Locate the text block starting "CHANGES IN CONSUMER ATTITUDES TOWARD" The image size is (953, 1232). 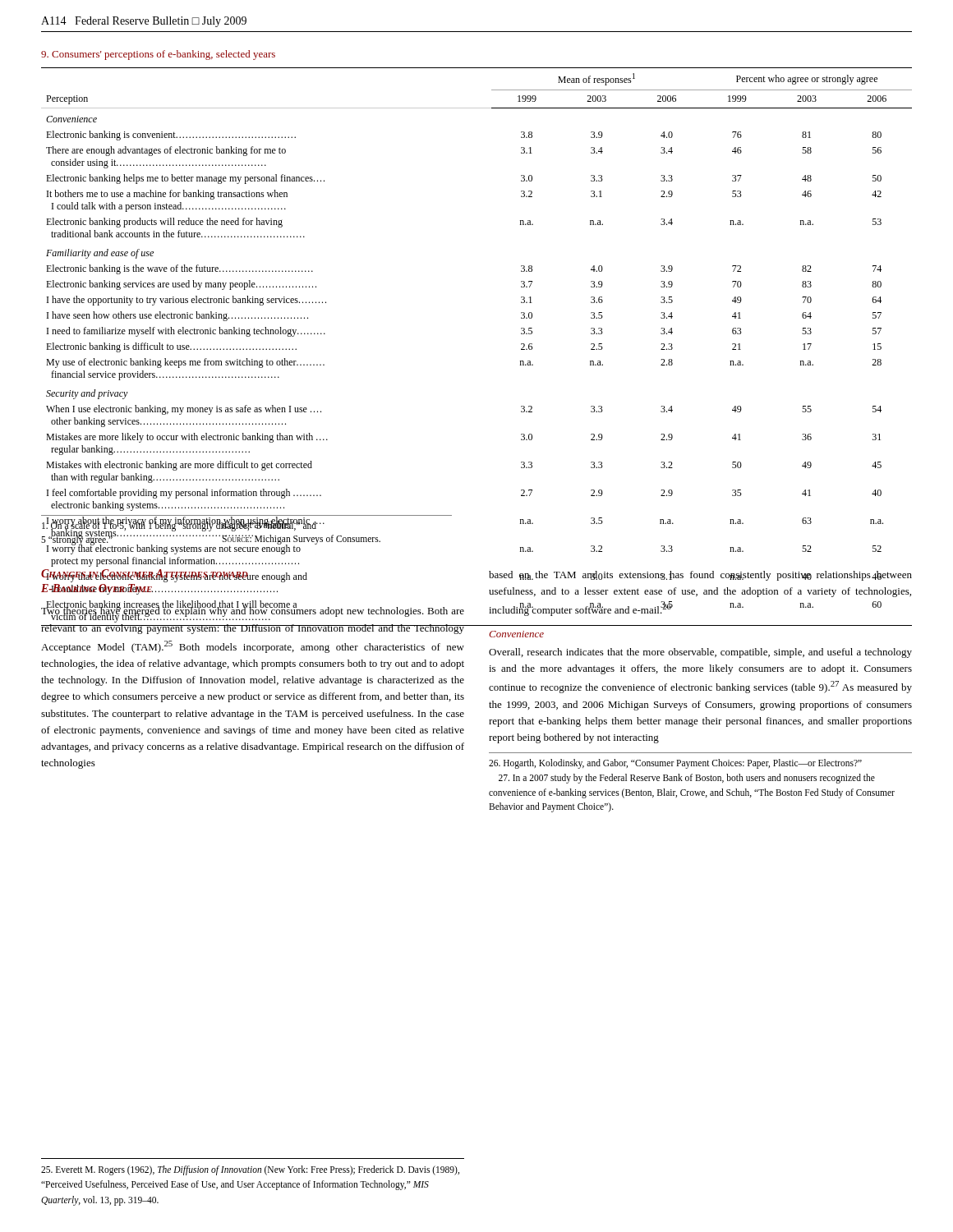[x=144, y=581]
